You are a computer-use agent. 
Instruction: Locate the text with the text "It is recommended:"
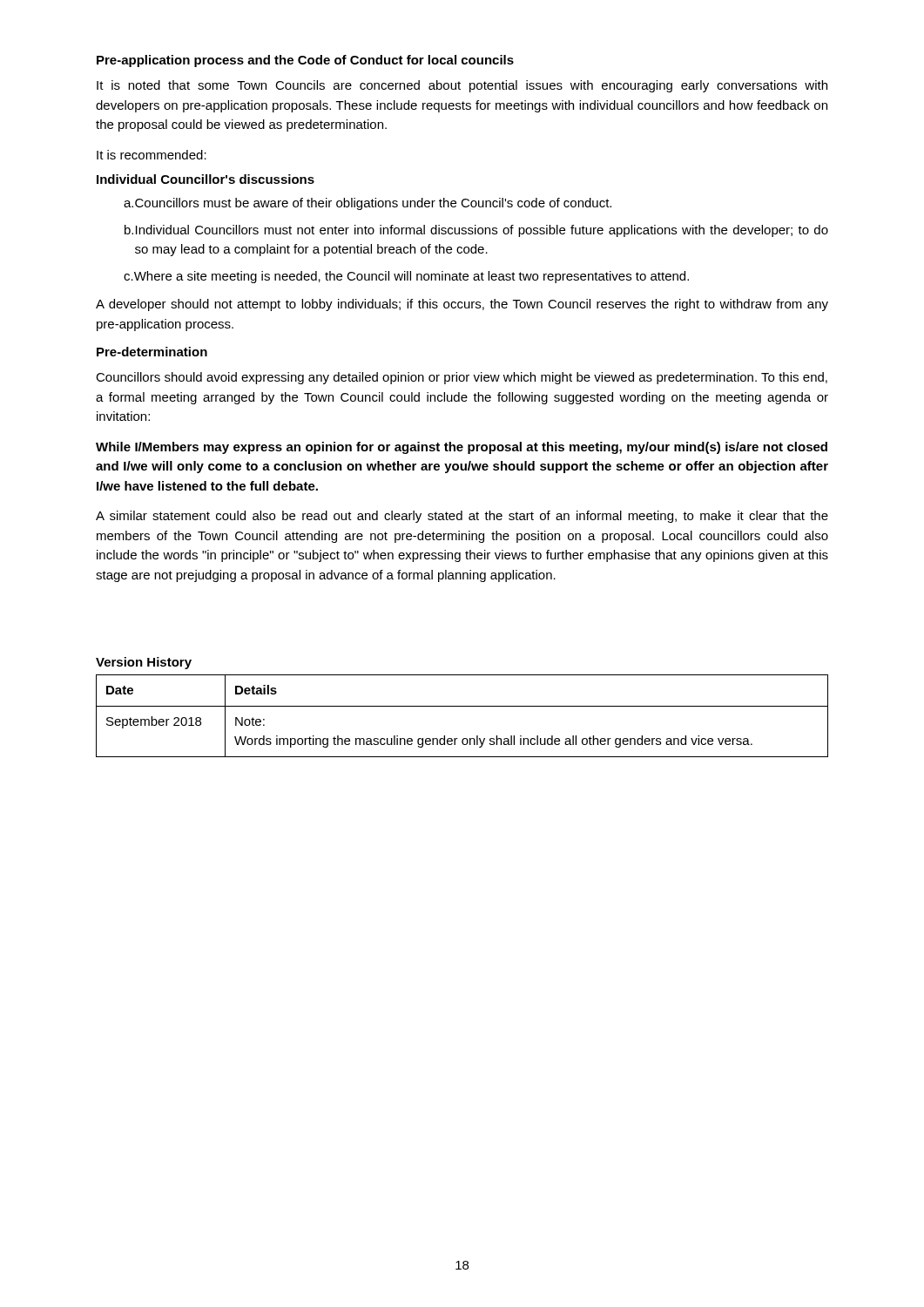tap(152, 155)
